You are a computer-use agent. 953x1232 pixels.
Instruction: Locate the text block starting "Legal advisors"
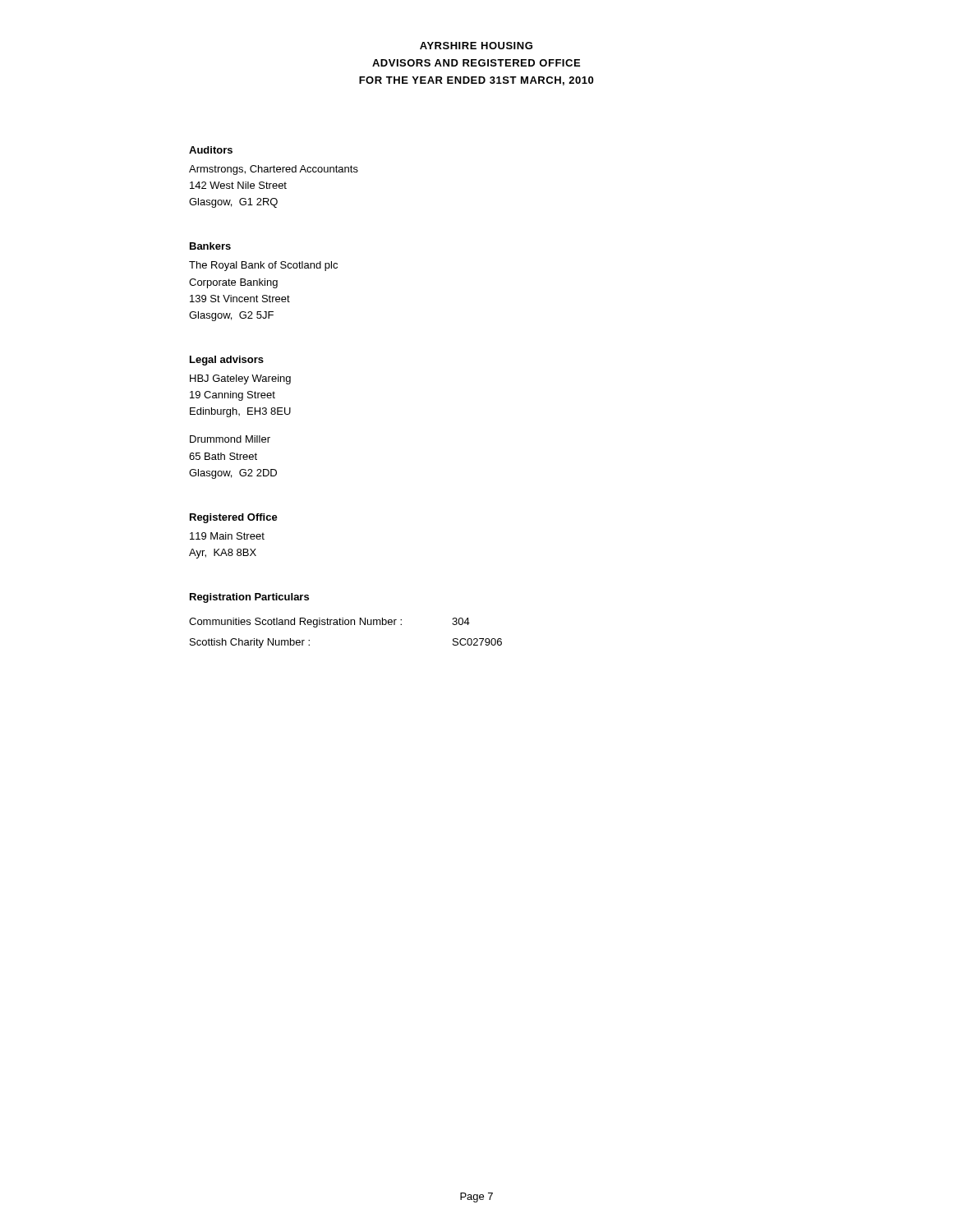pyautogui.click(x=226, y=359)
